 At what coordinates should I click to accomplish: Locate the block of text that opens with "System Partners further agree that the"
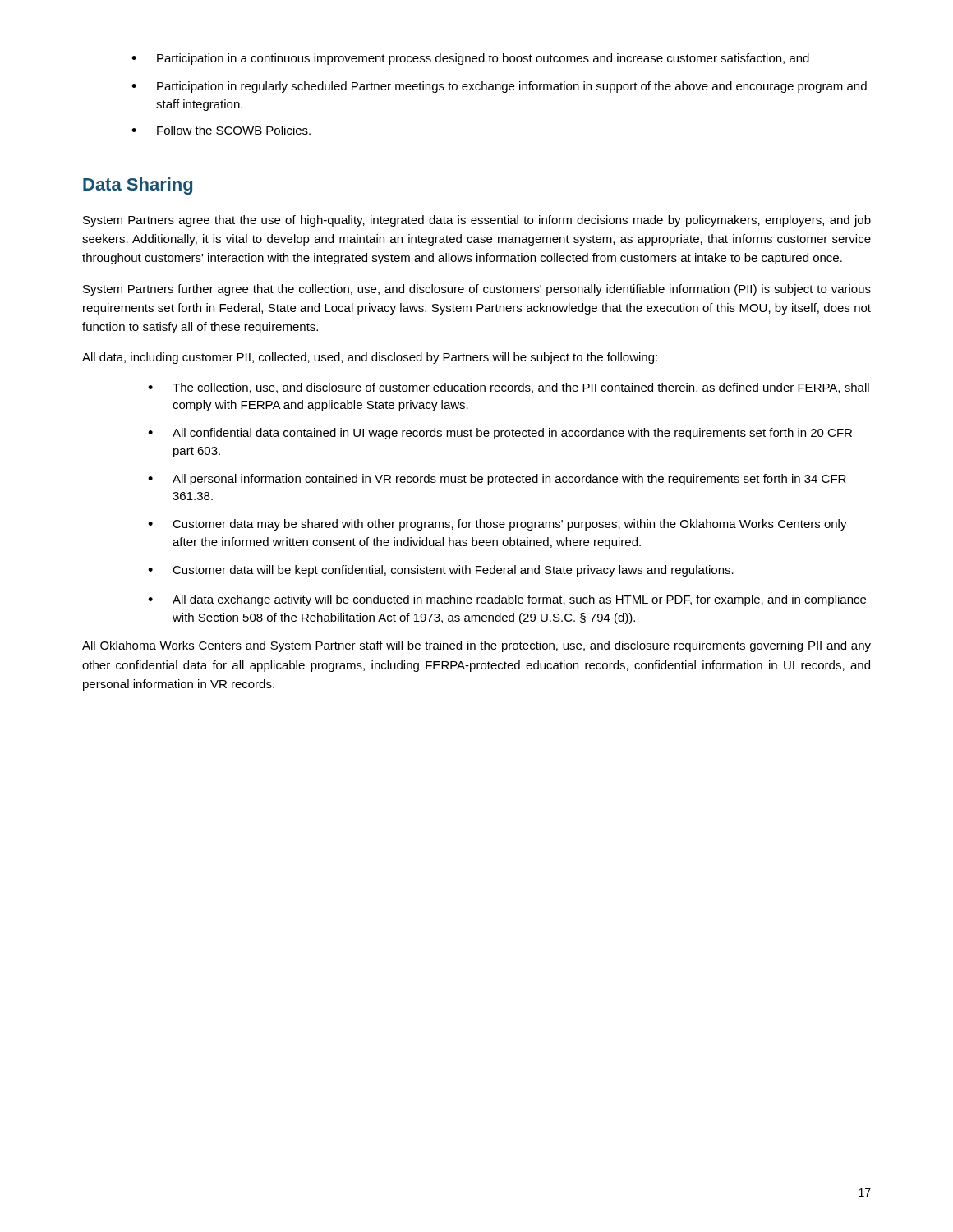point(476,308)
